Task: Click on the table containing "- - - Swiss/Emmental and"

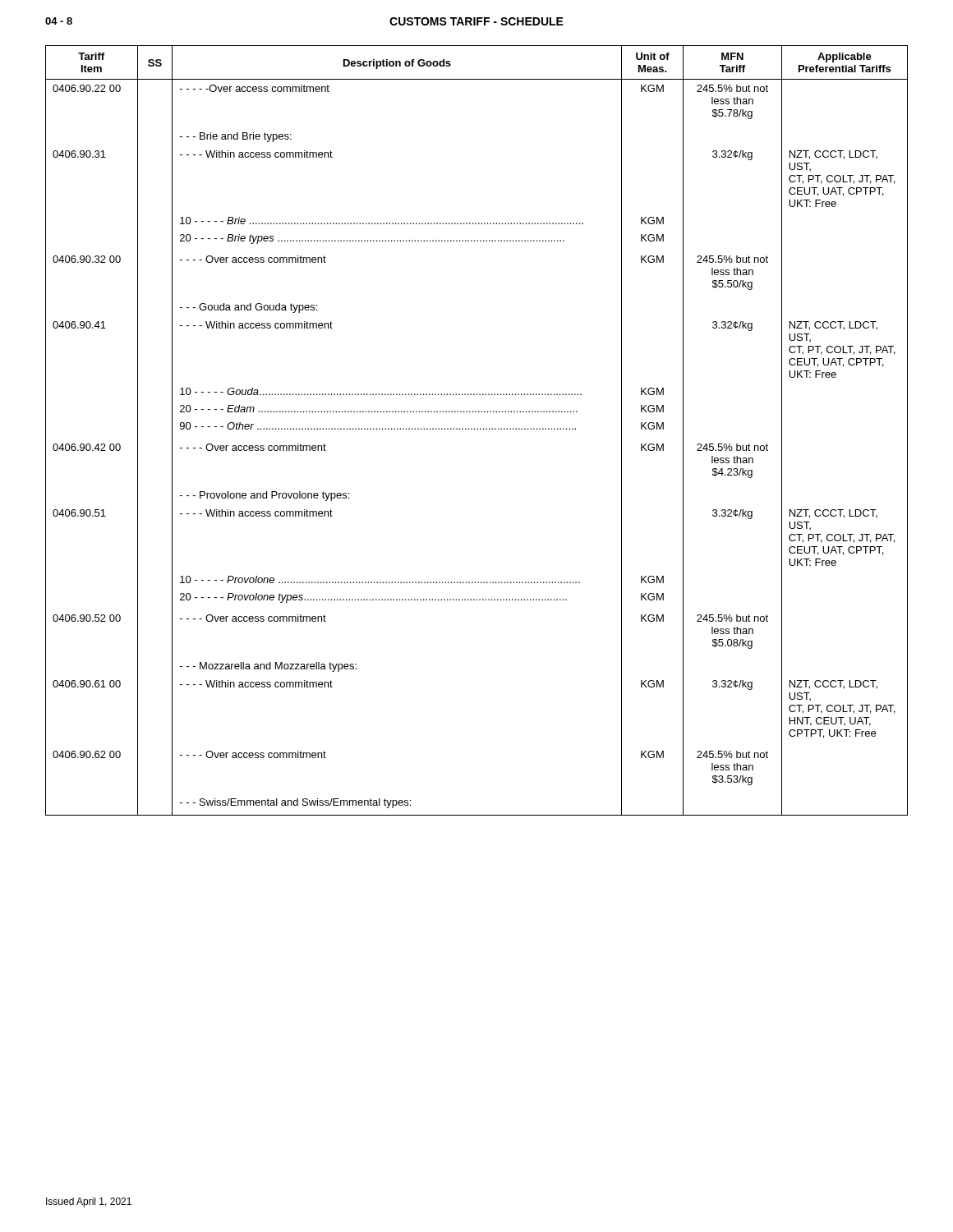Action: pyautogui.click(x=476, y=430)
